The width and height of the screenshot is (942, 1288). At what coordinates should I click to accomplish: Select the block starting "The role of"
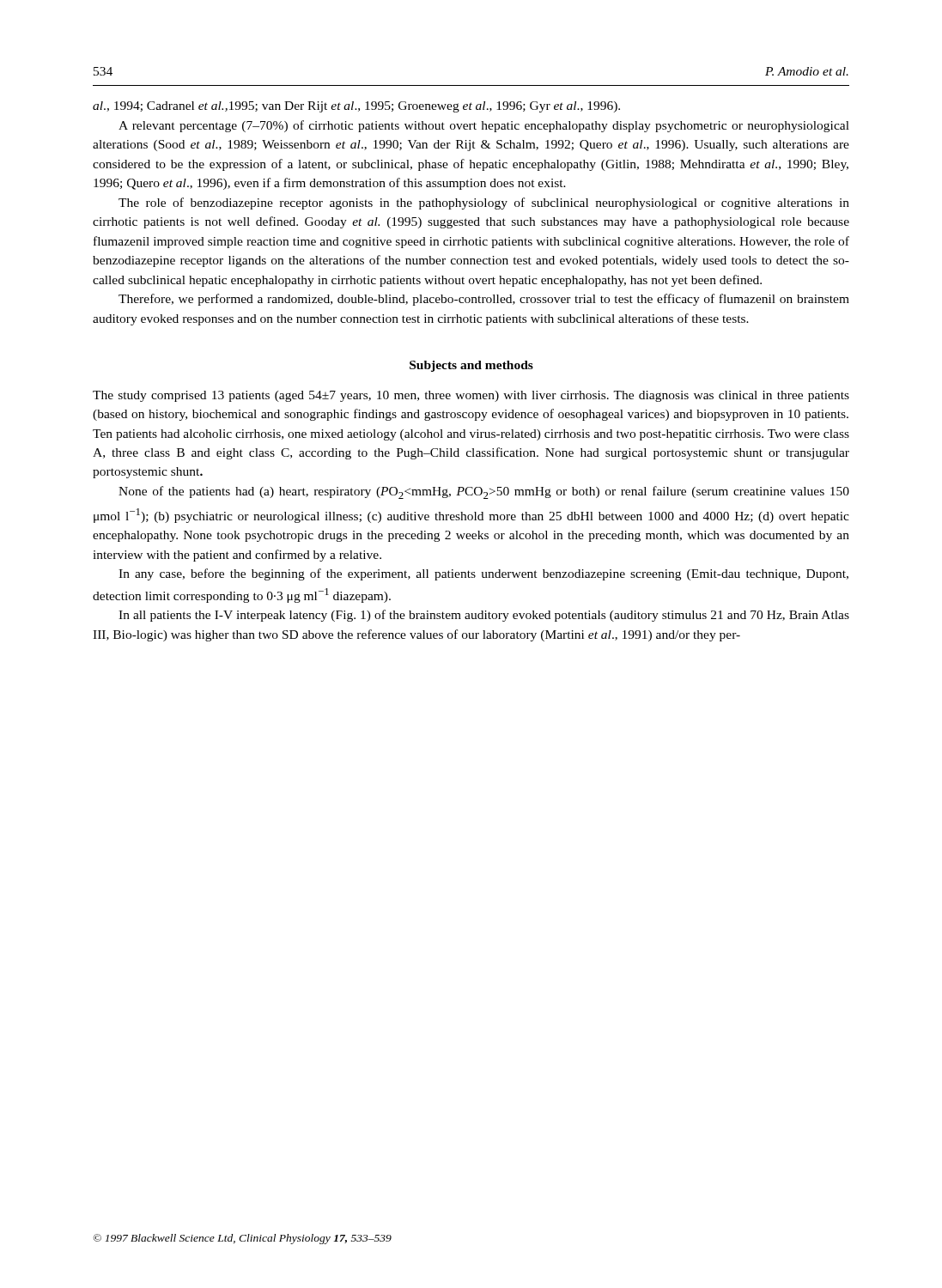471,241
